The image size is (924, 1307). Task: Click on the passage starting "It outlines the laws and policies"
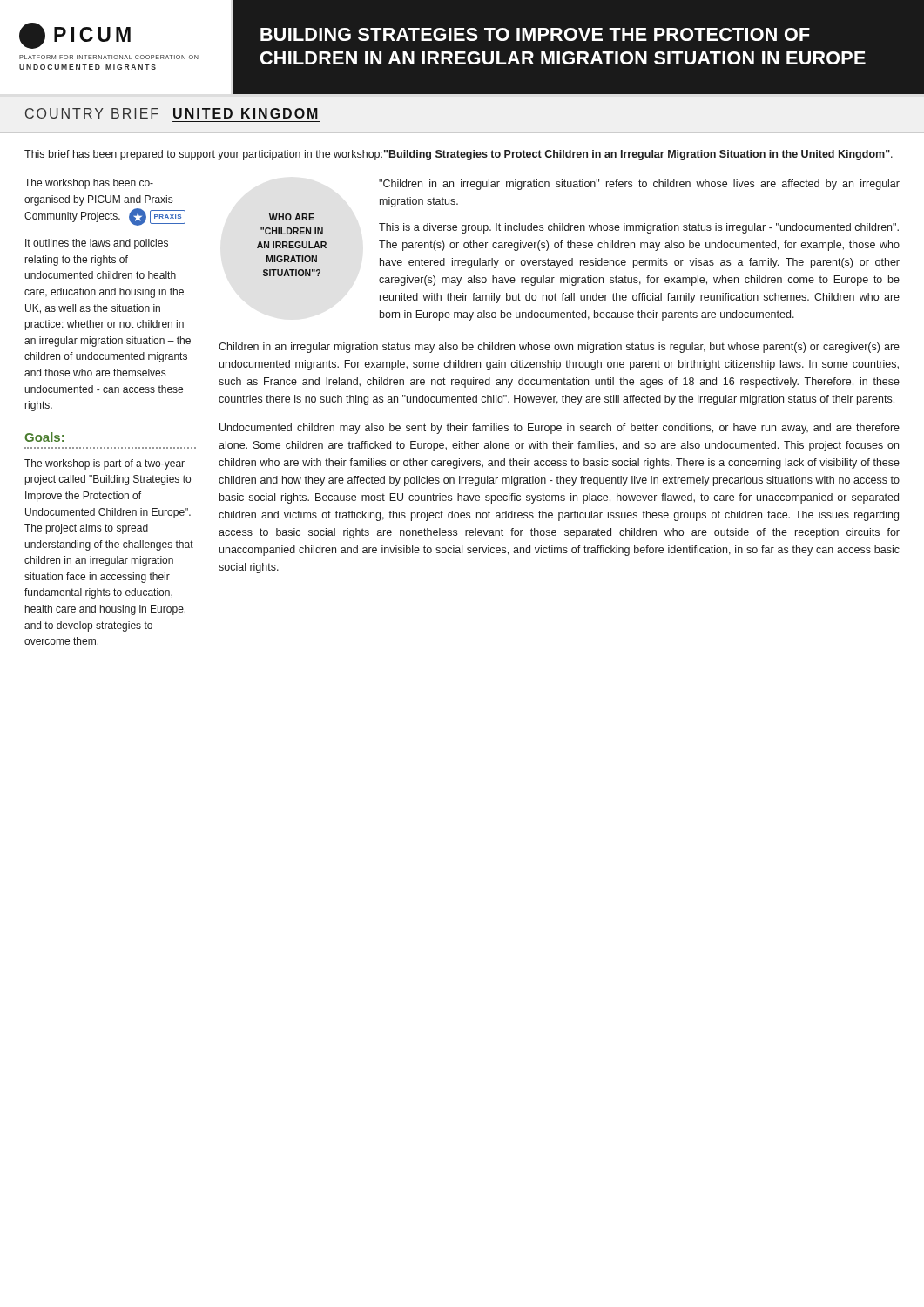coord(108,324)
